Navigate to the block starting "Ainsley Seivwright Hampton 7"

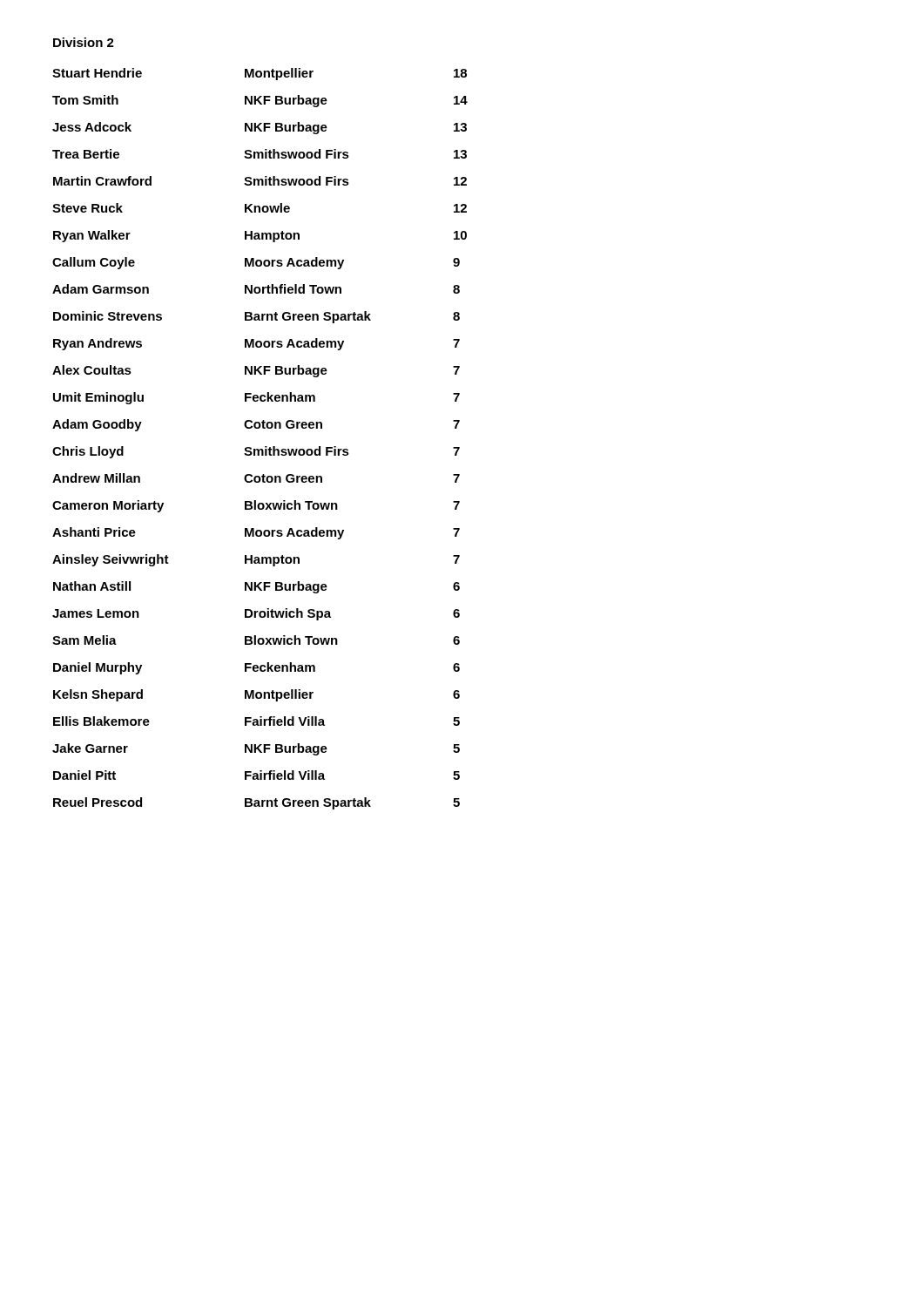270,559
